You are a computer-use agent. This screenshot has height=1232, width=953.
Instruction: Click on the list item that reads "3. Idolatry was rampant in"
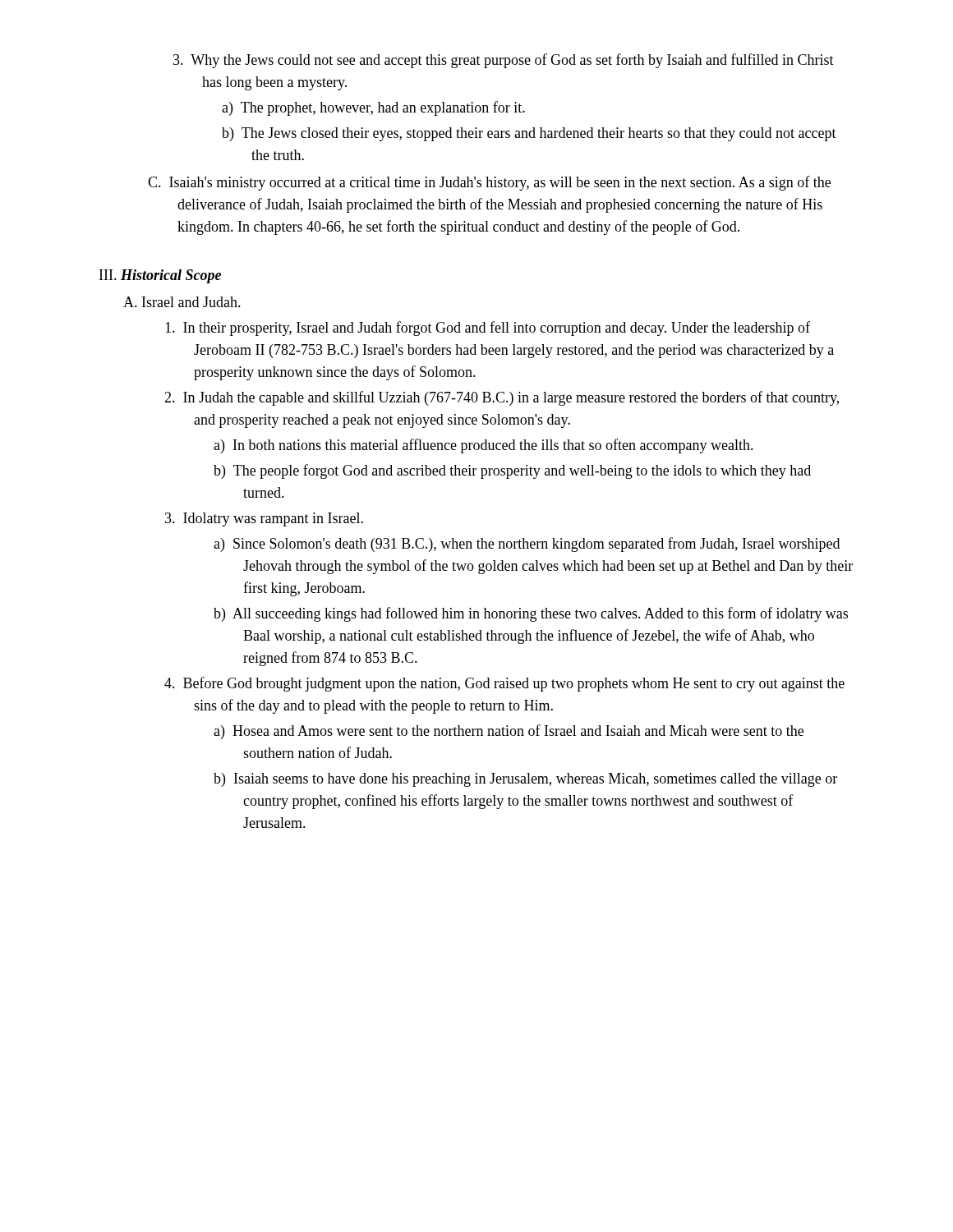pos(264,519)
